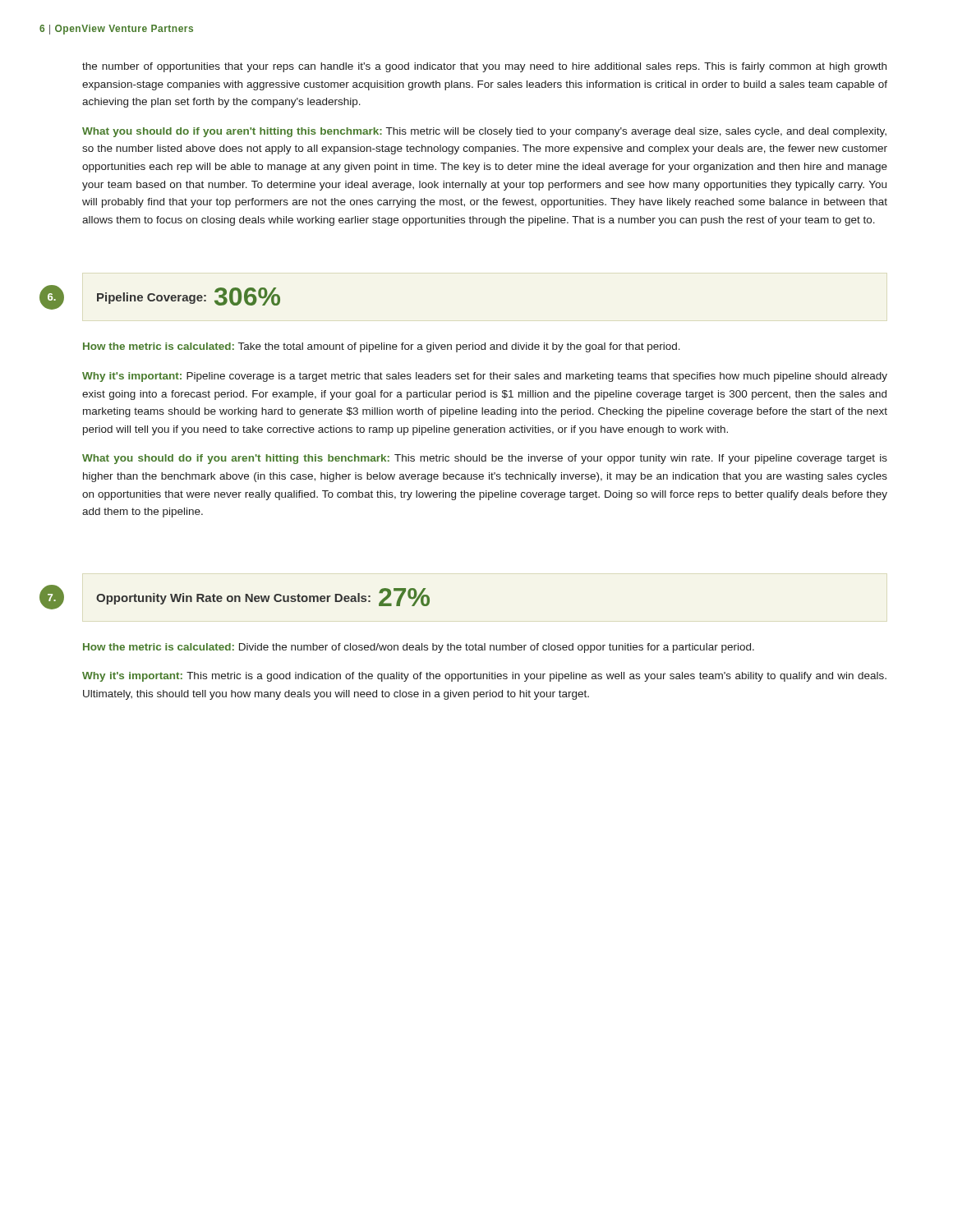Find "Pipeline Coverage: 306%" on this page
This screenshot has width=953, height=1232.
click(x=189, y=297)
